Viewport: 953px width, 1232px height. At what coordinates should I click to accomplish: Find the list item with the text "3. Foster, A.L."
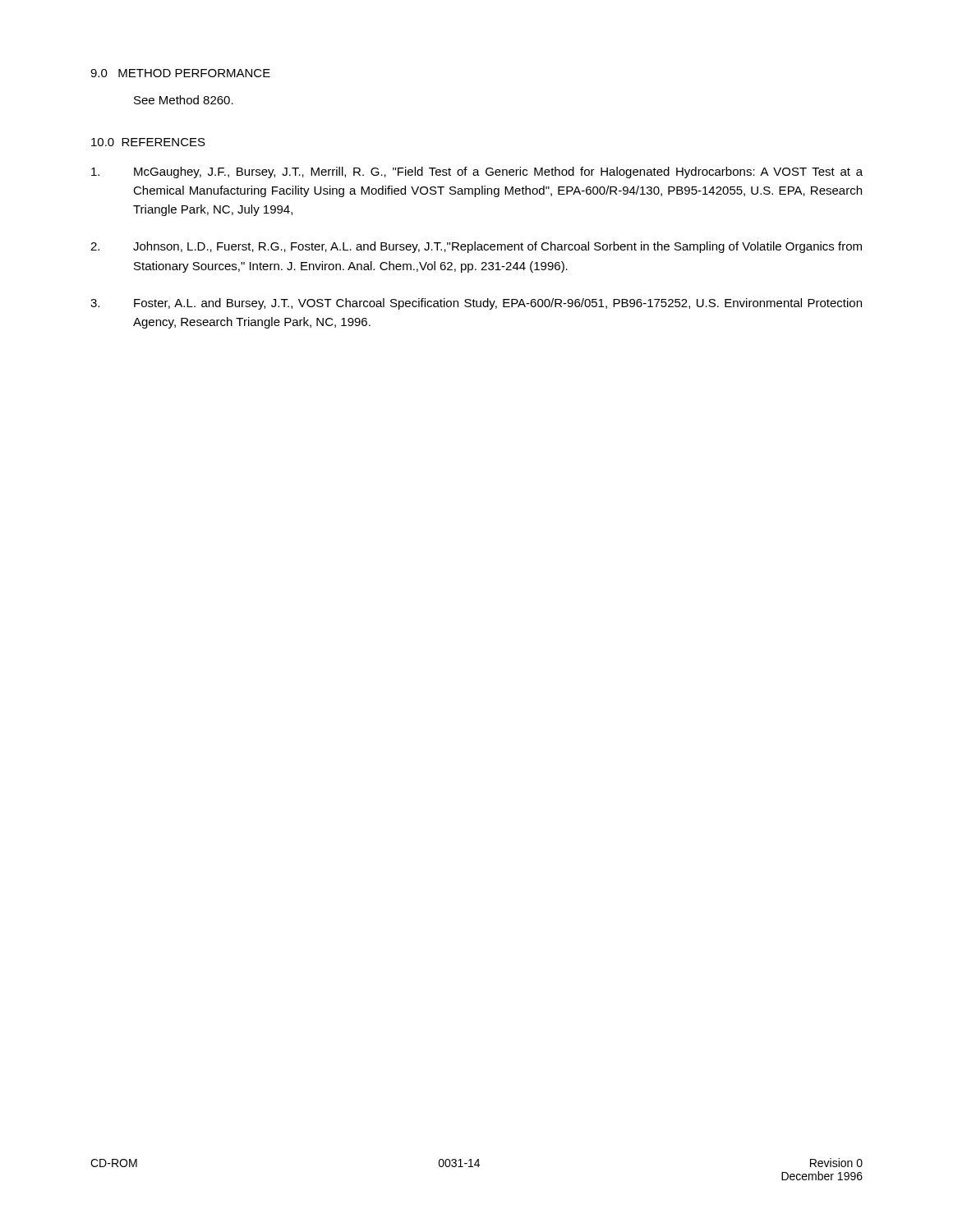point(476,312)
